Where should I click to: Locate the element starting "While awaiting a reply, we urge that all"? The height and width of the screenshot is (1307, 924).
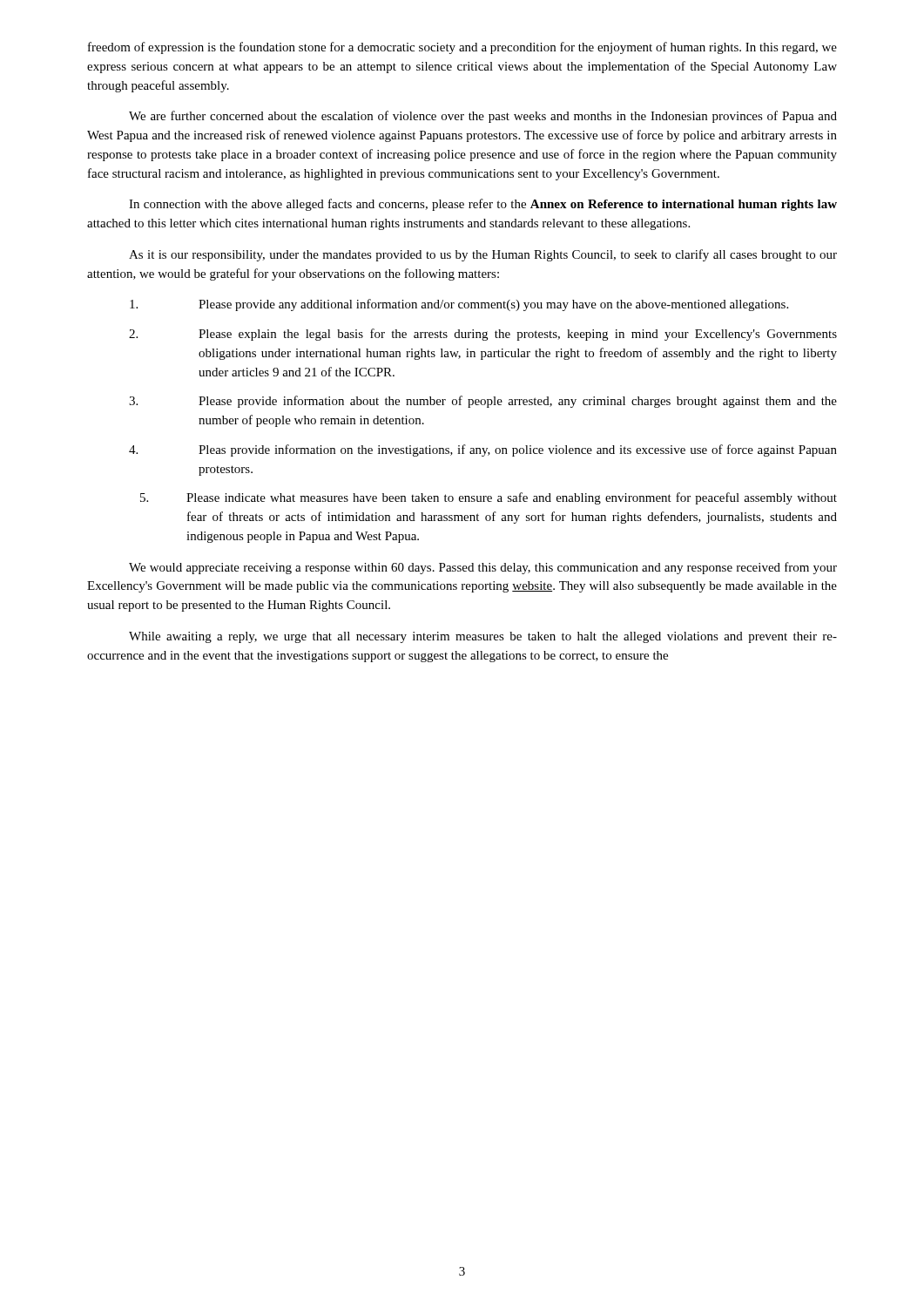462,646
